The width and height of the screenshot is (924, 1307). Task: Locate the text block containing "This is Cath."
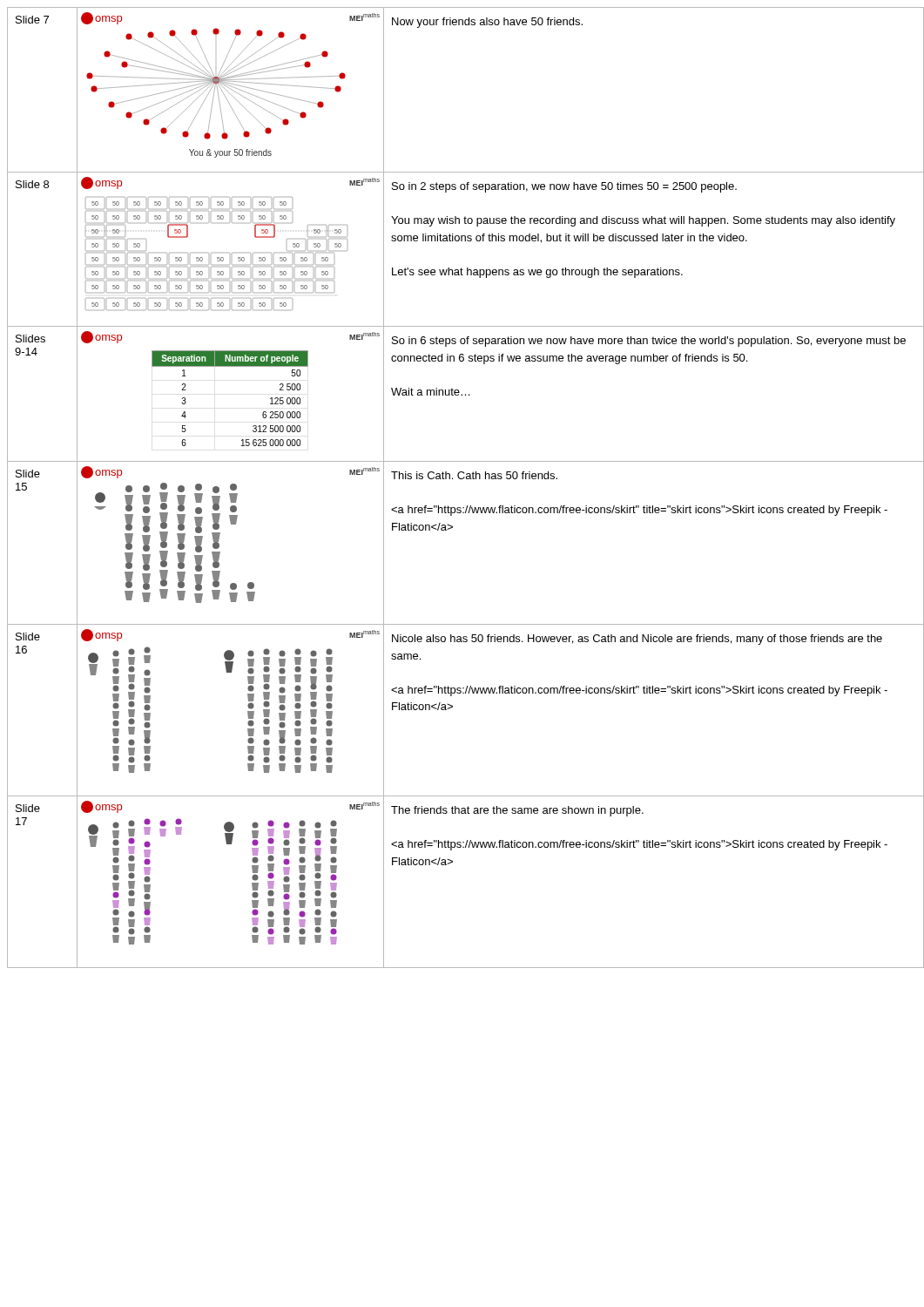click(639, 501)
